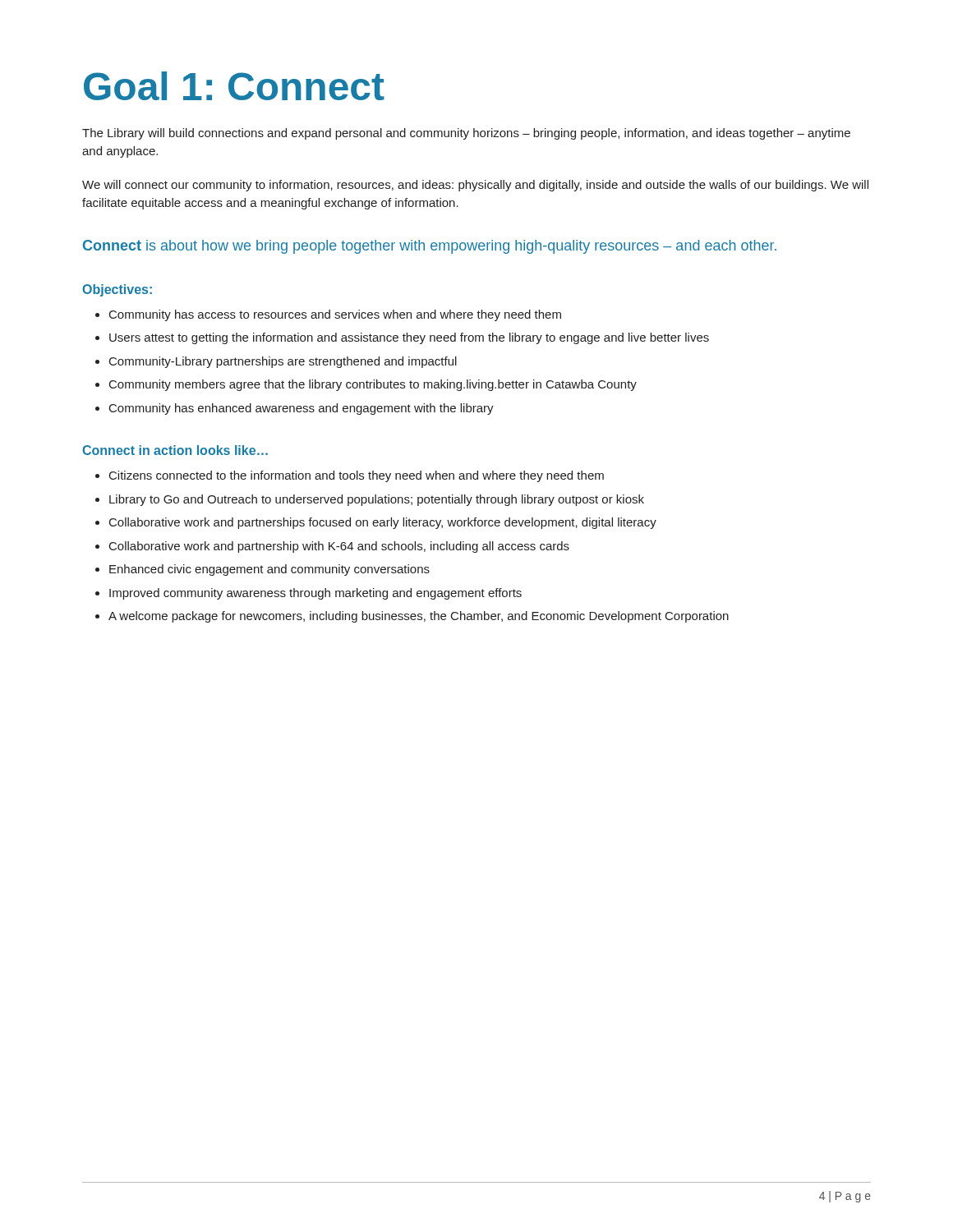Image resolution: width=953 pixels, height=1232 pixels.
Task: Click on the section header containing "Connect in action looks like…"
Action: (176, 451)
